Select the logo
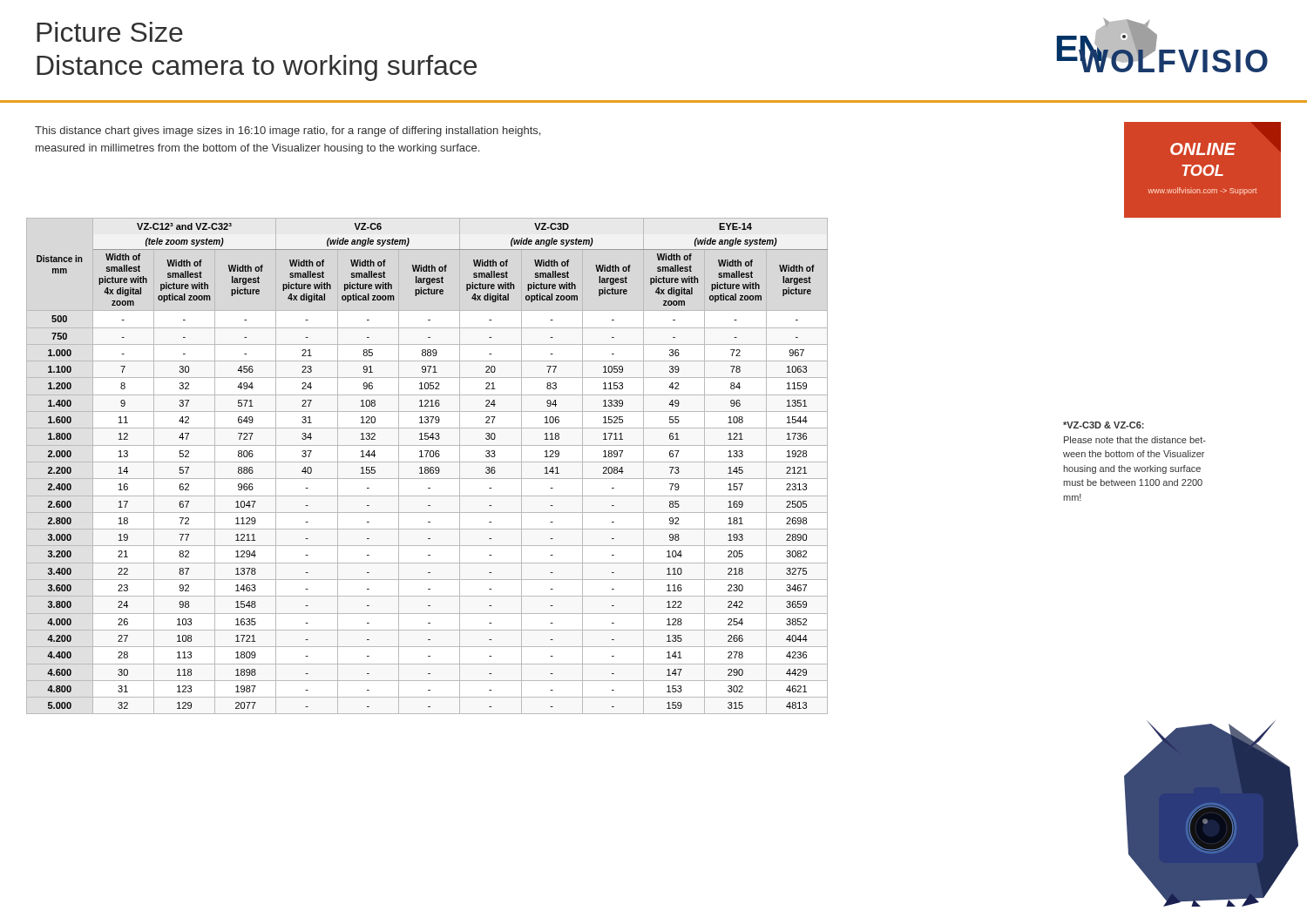1307x924 pixels. pyautogui.click(x=1159, y=47)
